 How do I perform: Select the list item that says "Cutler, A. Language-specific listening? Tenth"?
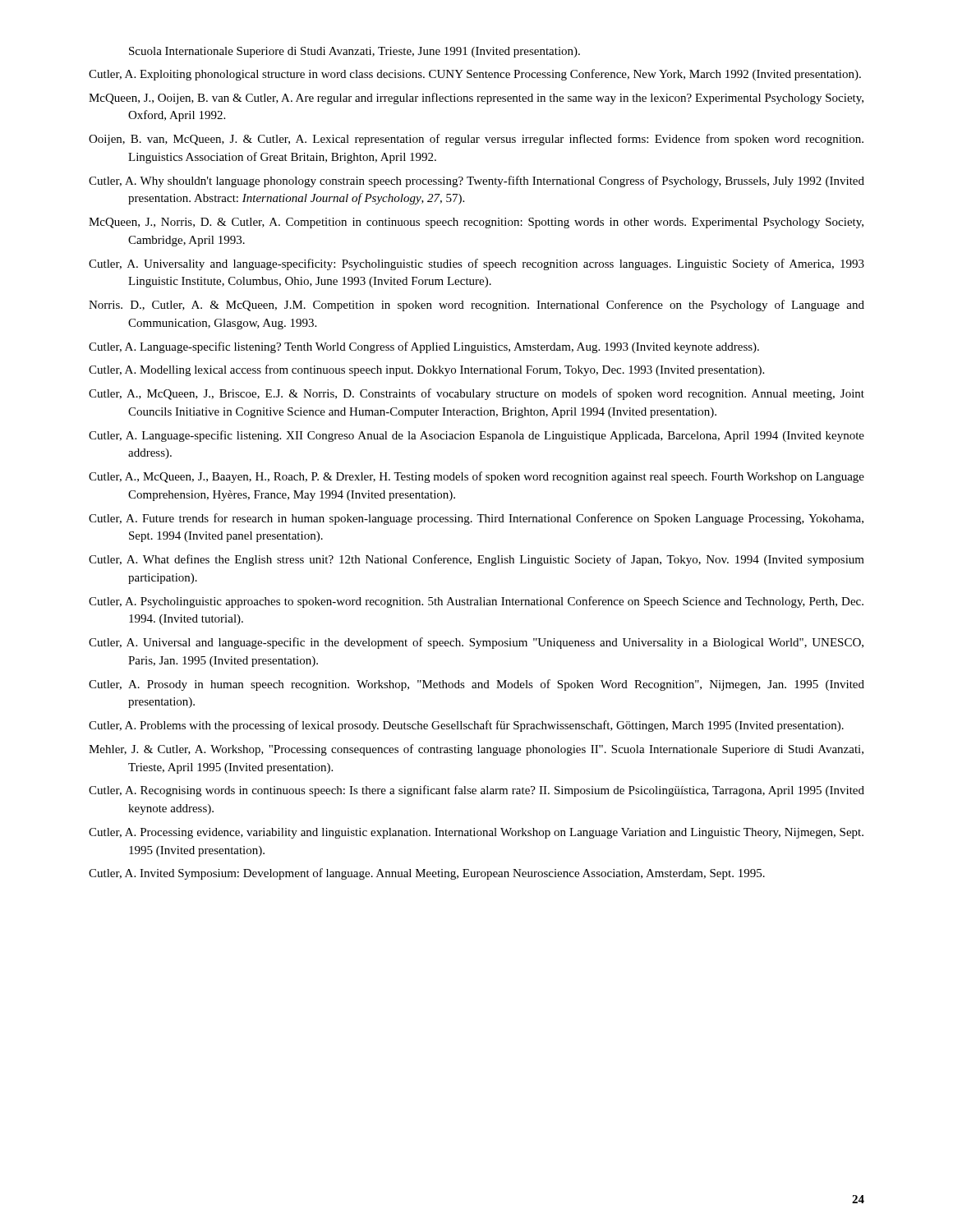point(424,346)
